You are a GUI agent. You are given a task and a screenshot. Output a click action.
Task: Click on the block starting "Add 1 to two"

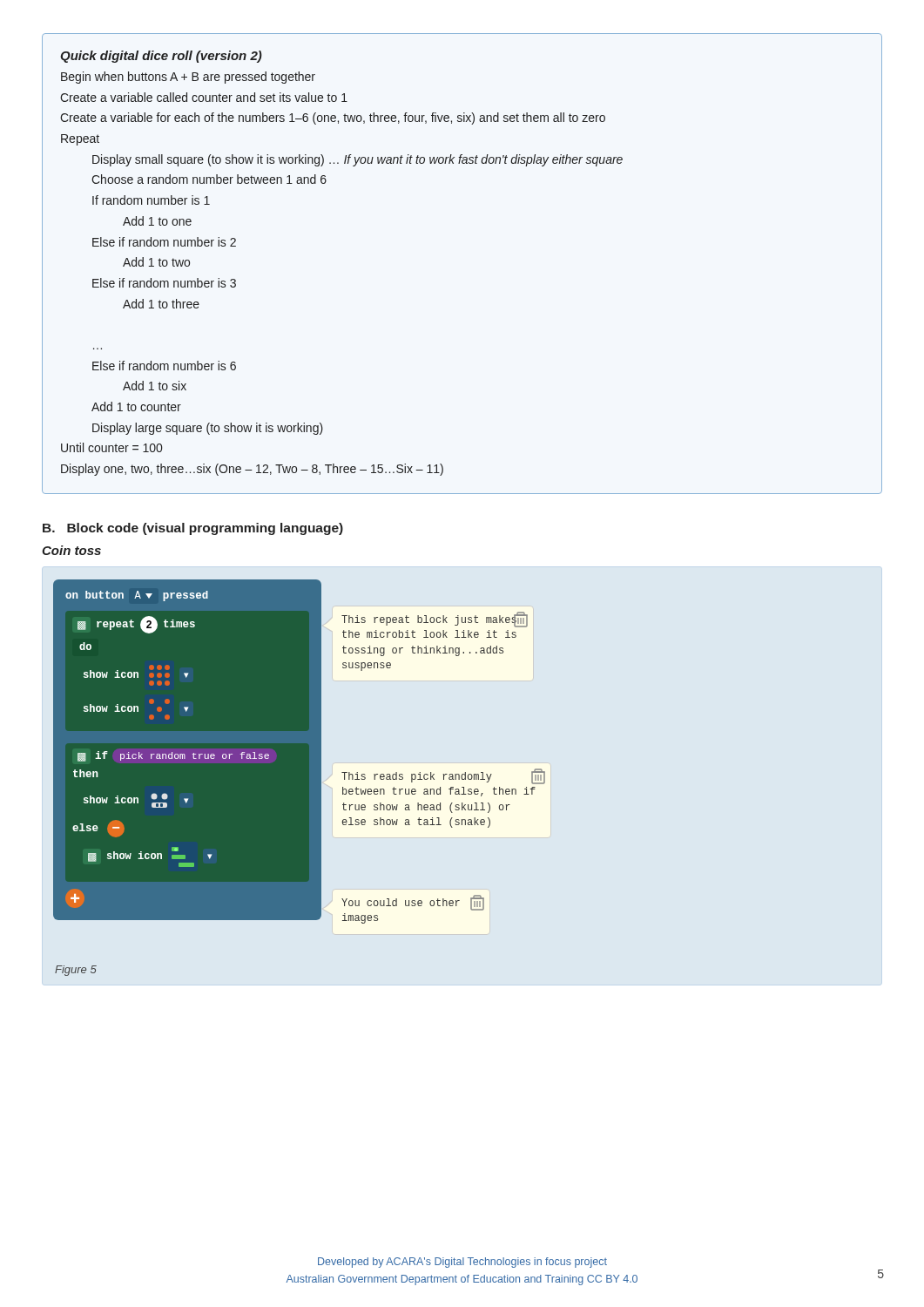(x=156, y=262)
